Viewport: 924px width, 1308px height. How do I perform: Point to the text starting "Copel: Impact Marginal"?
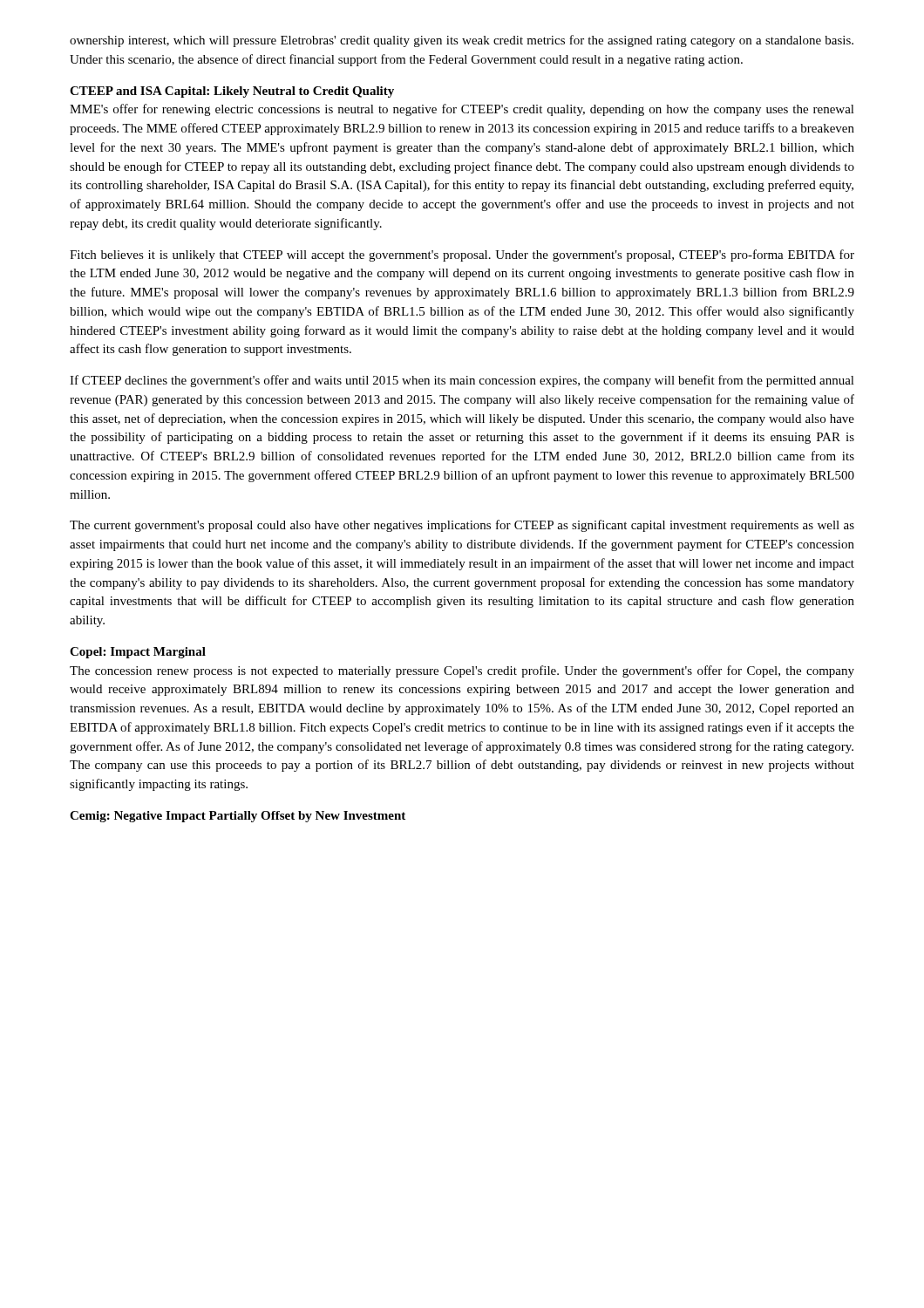138,651
